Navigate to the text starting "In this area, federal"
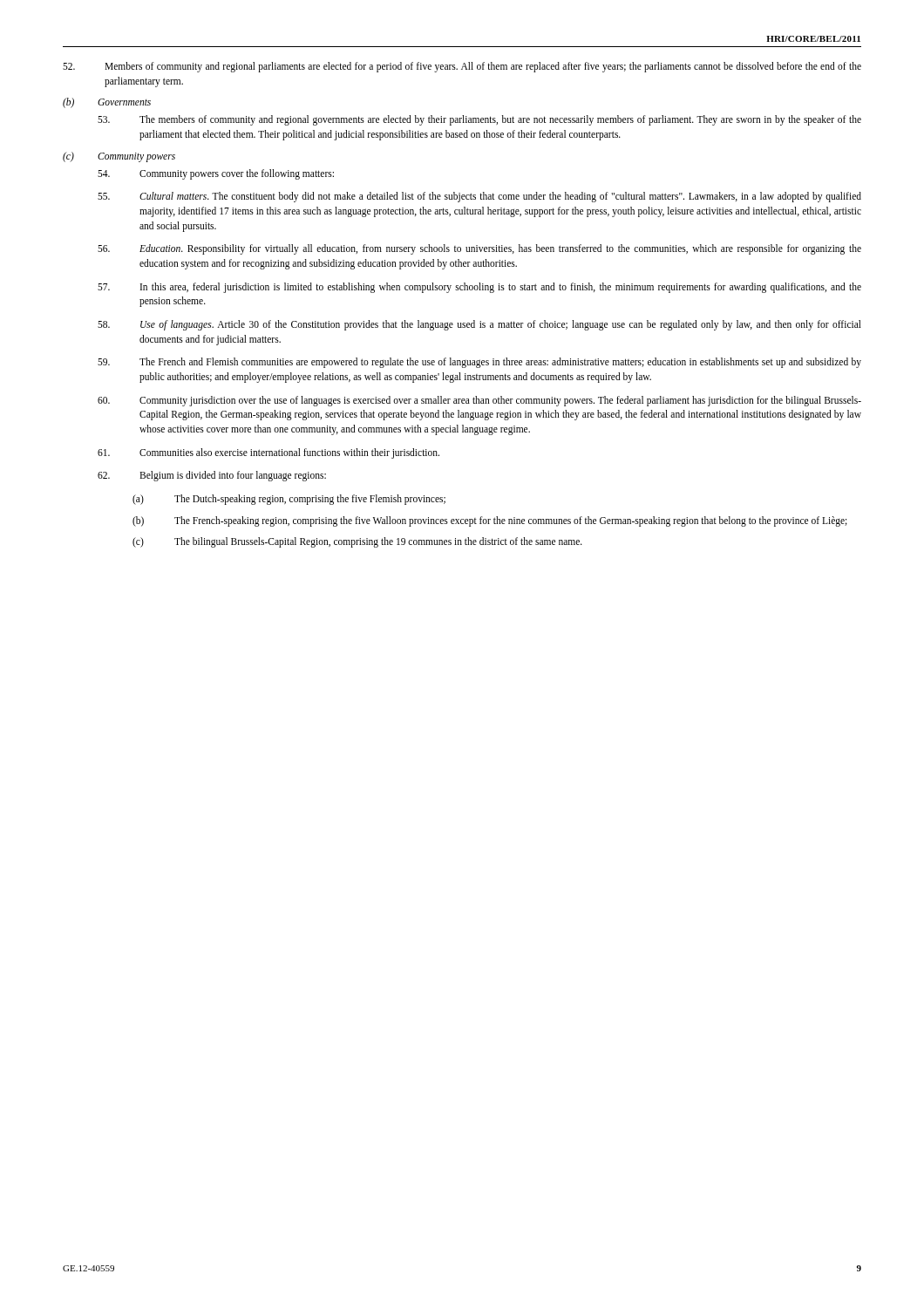Image resolution: width=924 pixels, height=1308 pixels. pos(479,294)
